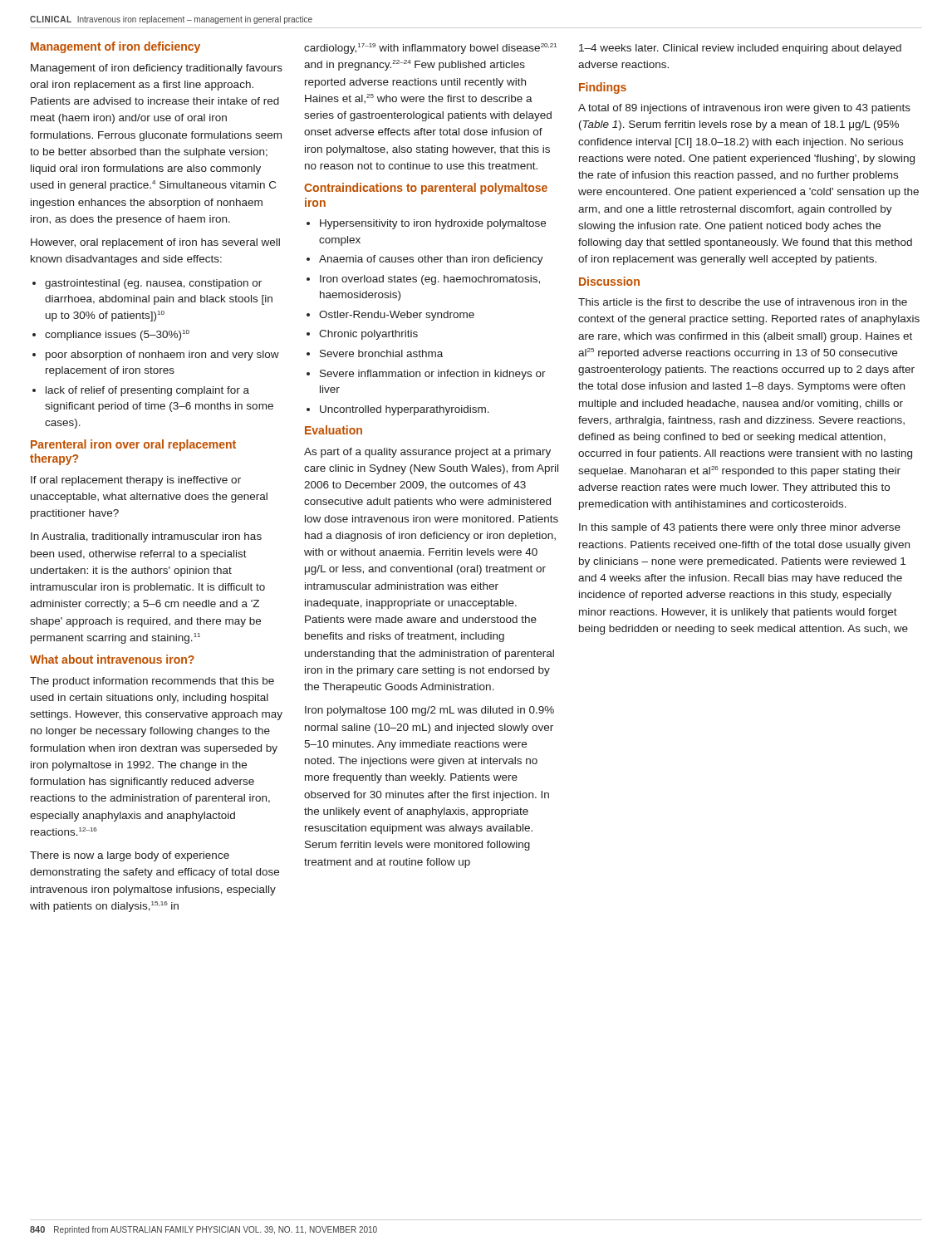The height and width of the screenshot is (1246, 952).
Task: Find the block starting "cardiology,17–19 with inflammatory bowel"
Action: (x=432, y=107)
